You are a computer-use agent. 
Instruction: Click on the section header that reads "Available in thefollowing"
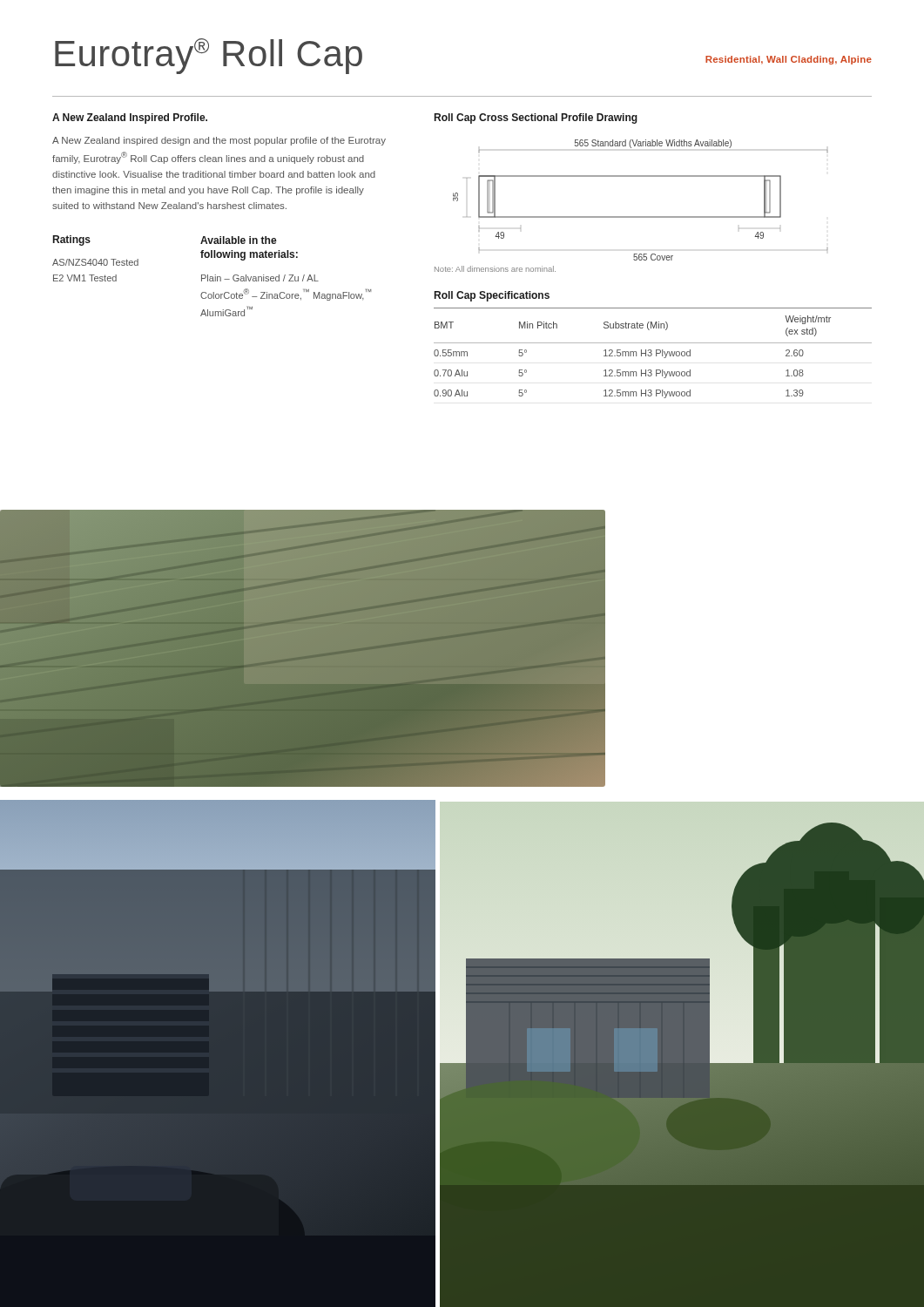click(249, 247)
